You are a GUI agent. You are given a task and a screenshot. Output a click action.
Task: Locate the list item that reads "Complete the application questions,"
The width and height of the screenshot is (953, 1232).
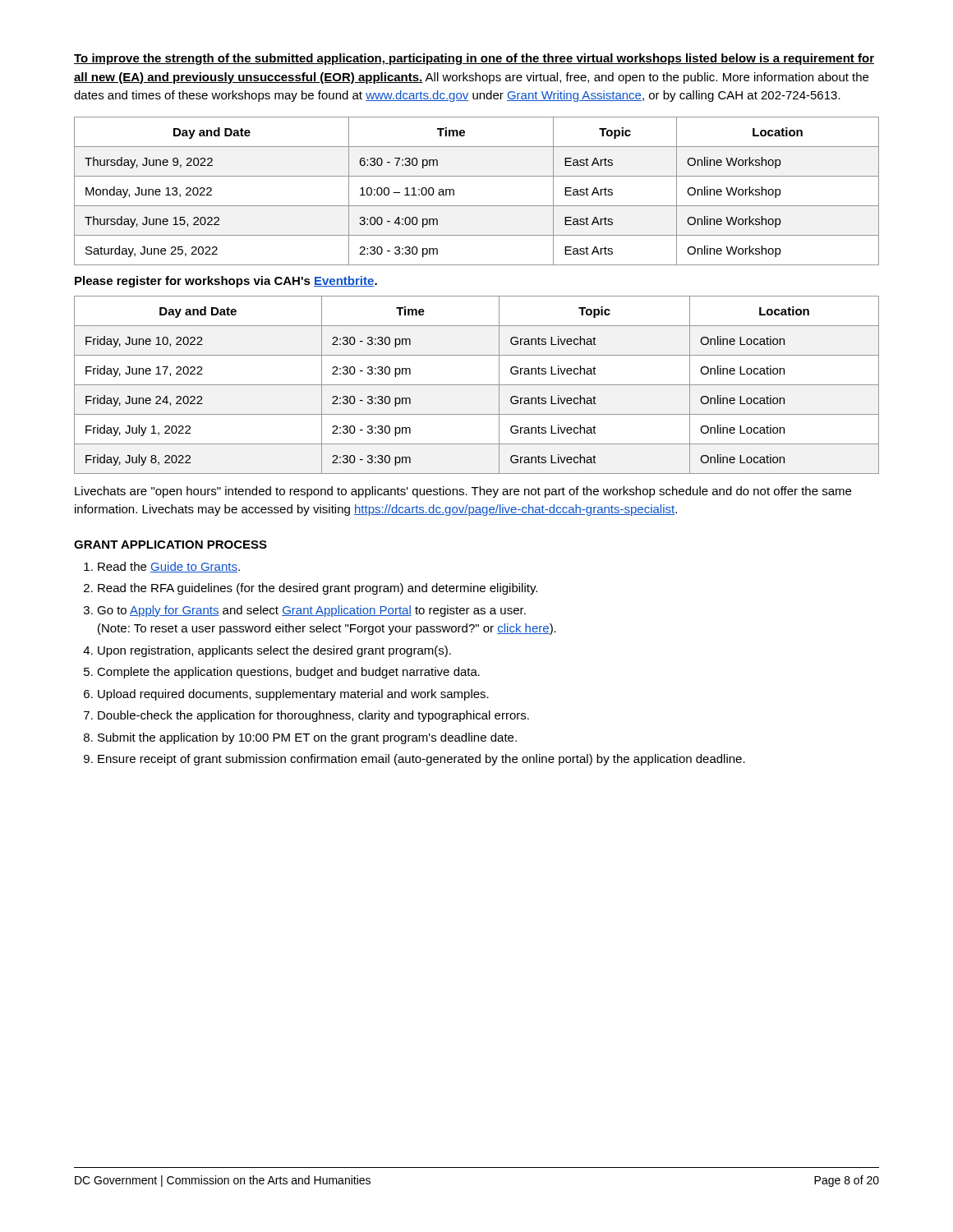289,671
